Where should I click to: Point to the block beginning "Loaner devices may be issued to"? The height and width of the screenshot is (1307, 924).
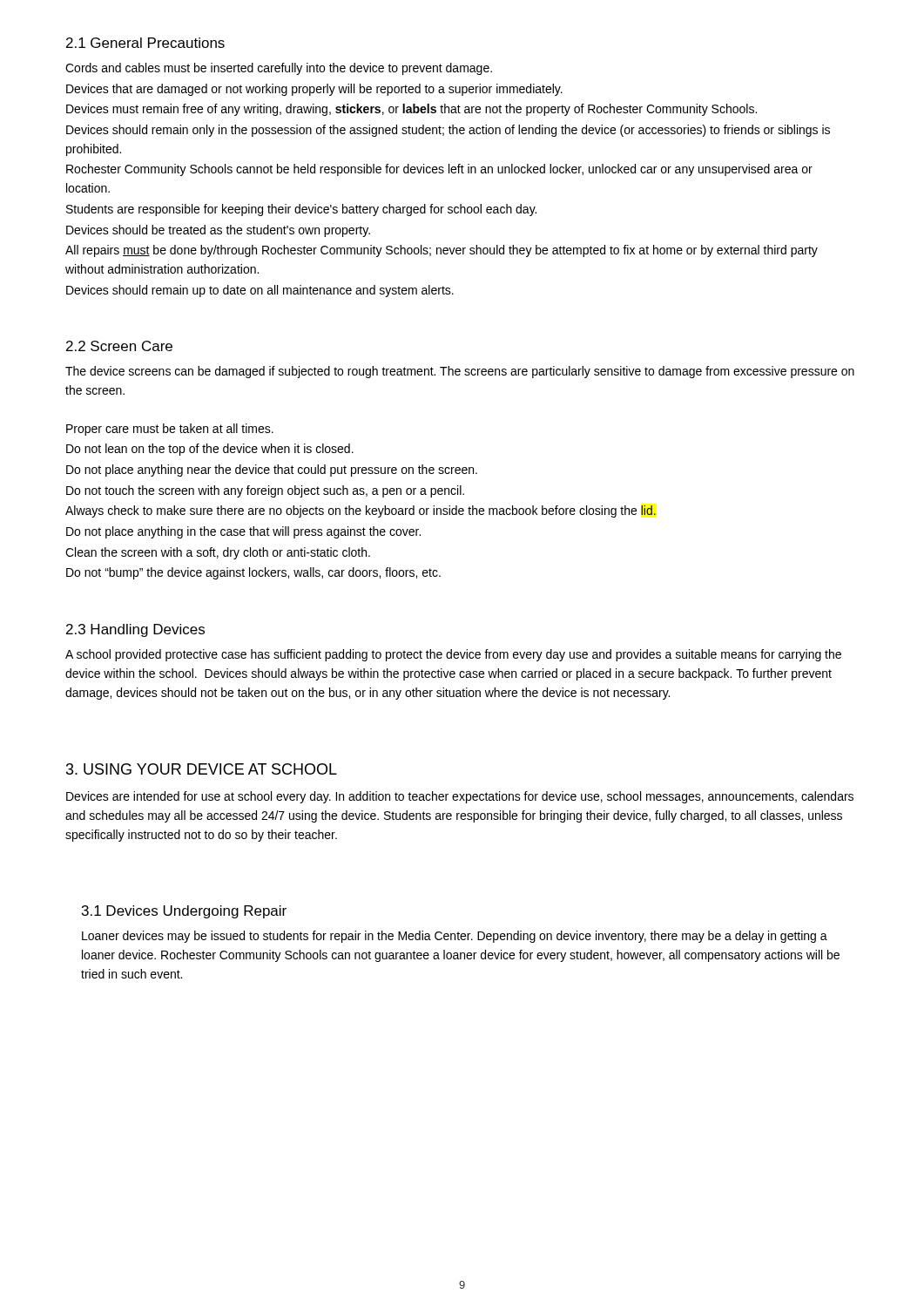click(470, 956)
